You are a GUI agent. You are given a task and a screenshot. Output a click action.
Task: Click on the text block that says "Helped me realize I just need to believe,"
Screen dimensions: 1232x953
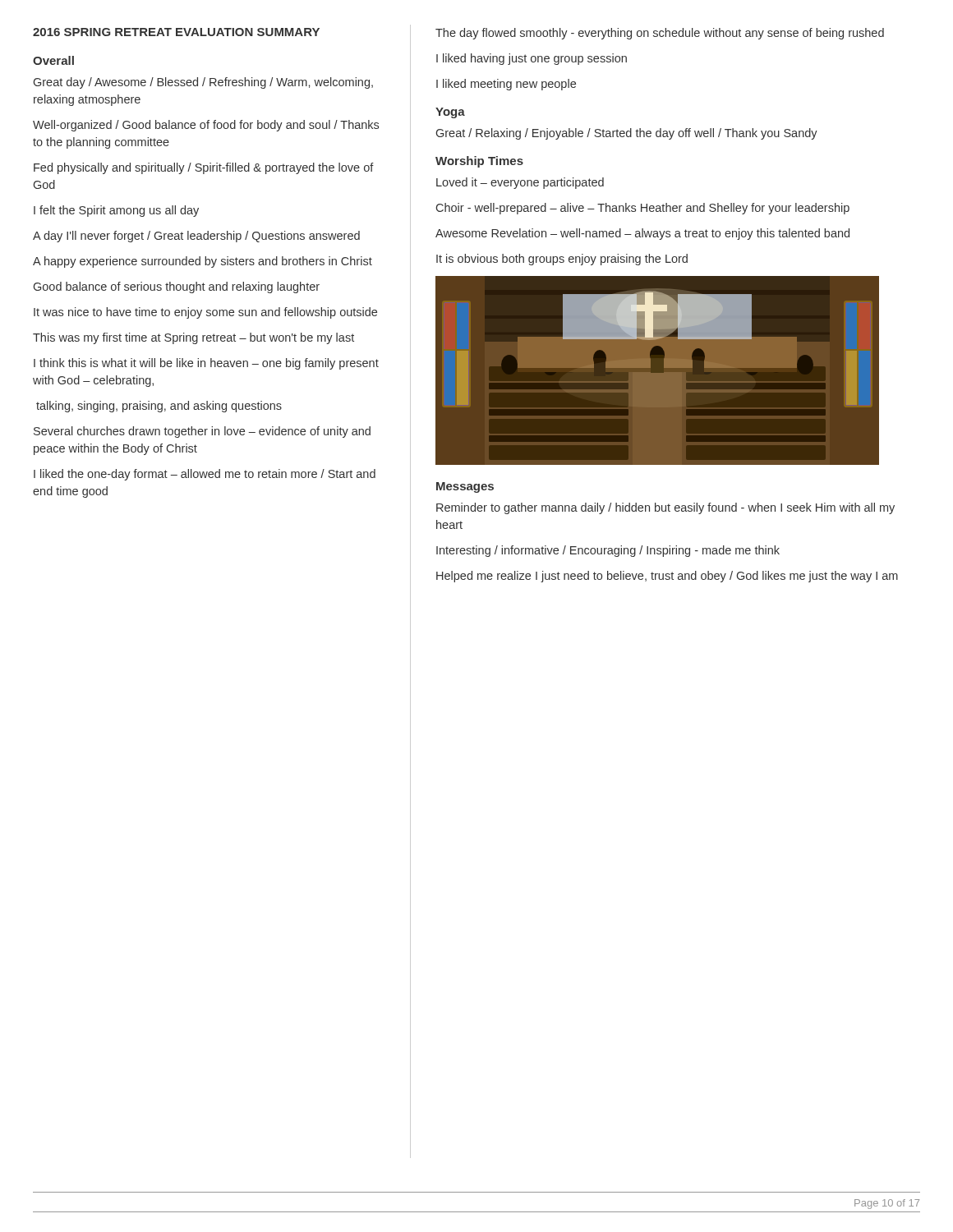667,576
